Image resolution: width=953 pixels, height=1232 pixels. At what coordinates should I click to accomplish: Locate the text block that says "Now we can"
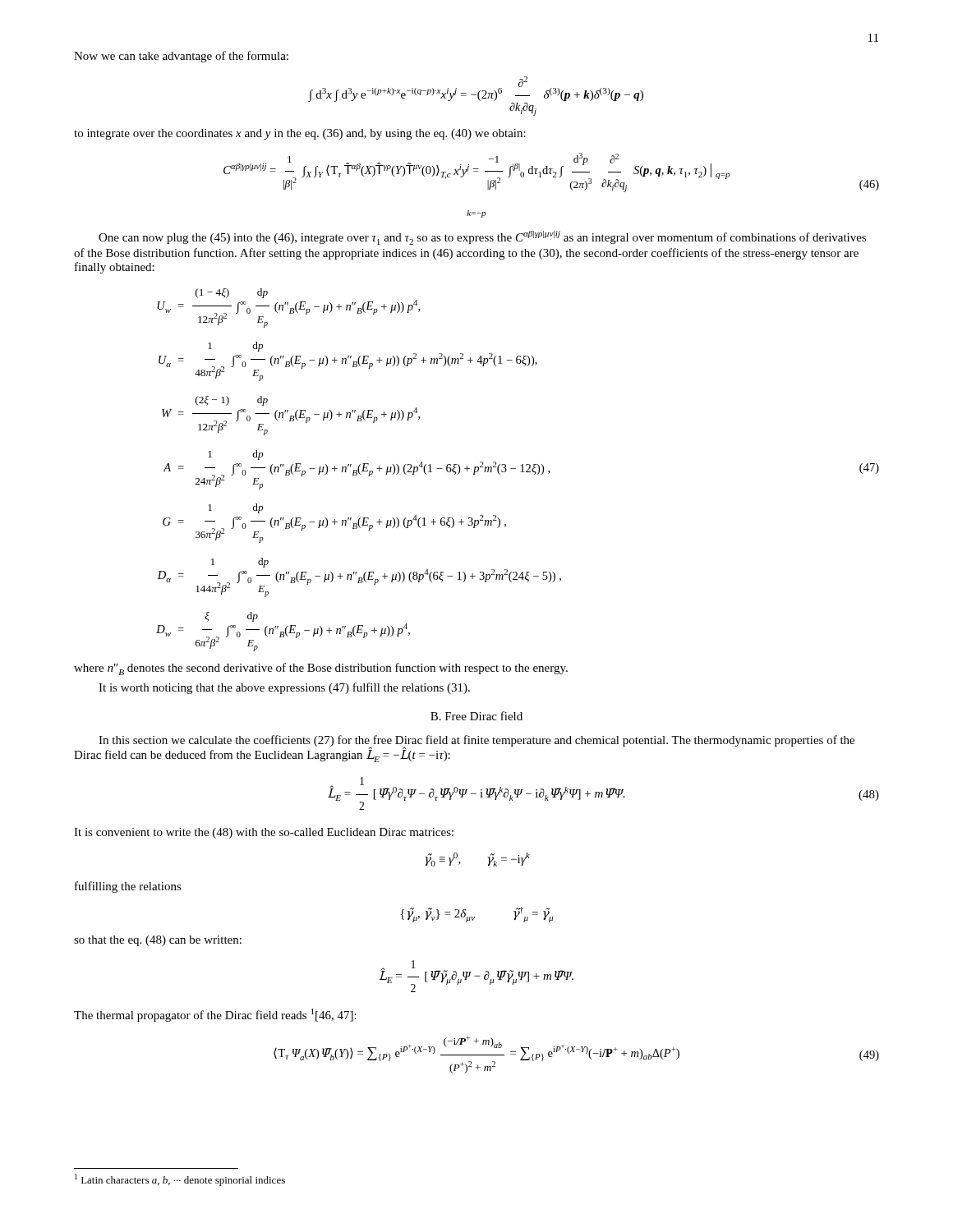click(182, 56)
